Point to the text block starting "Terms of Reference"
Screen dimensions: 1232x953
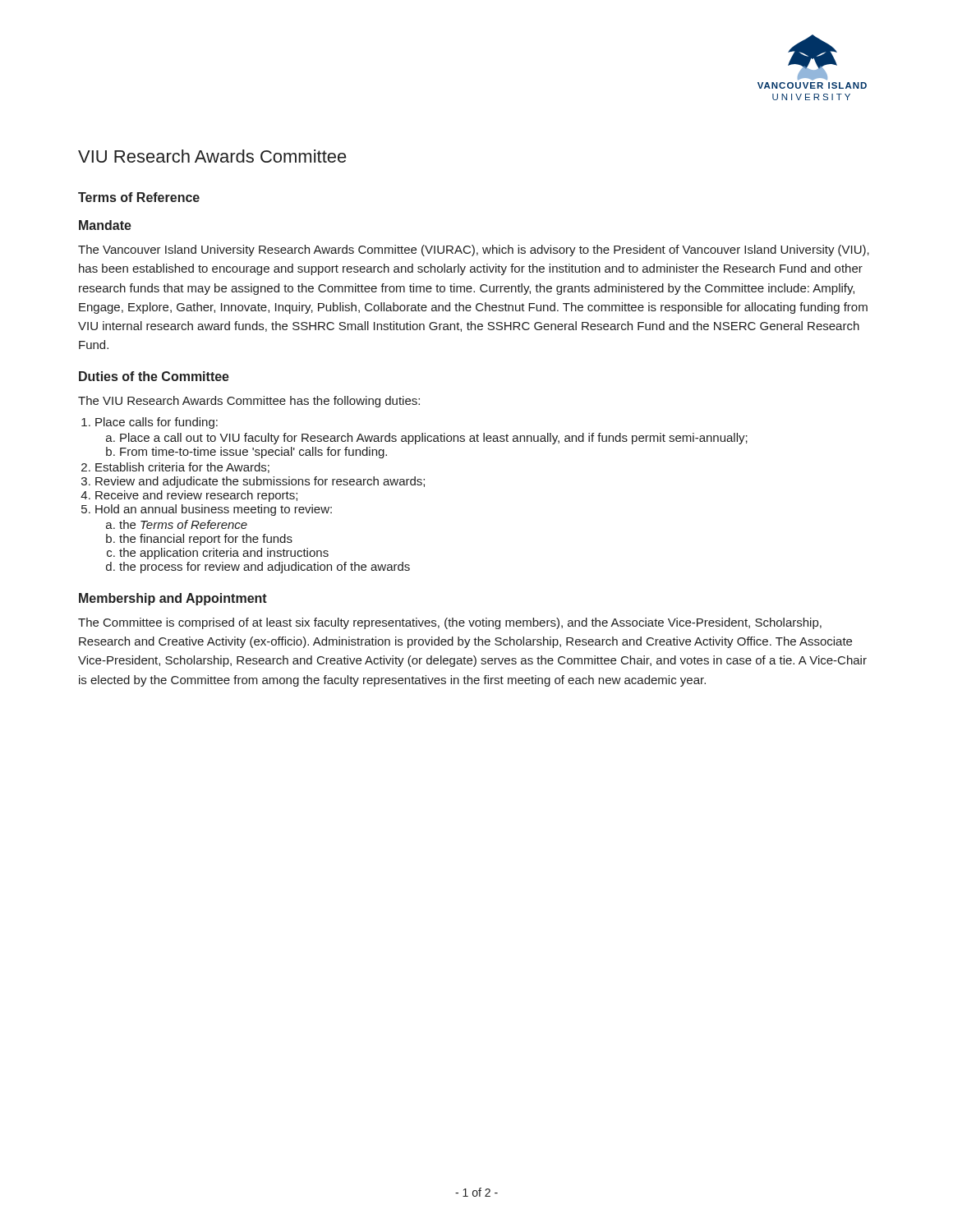(x=139, y=198)
